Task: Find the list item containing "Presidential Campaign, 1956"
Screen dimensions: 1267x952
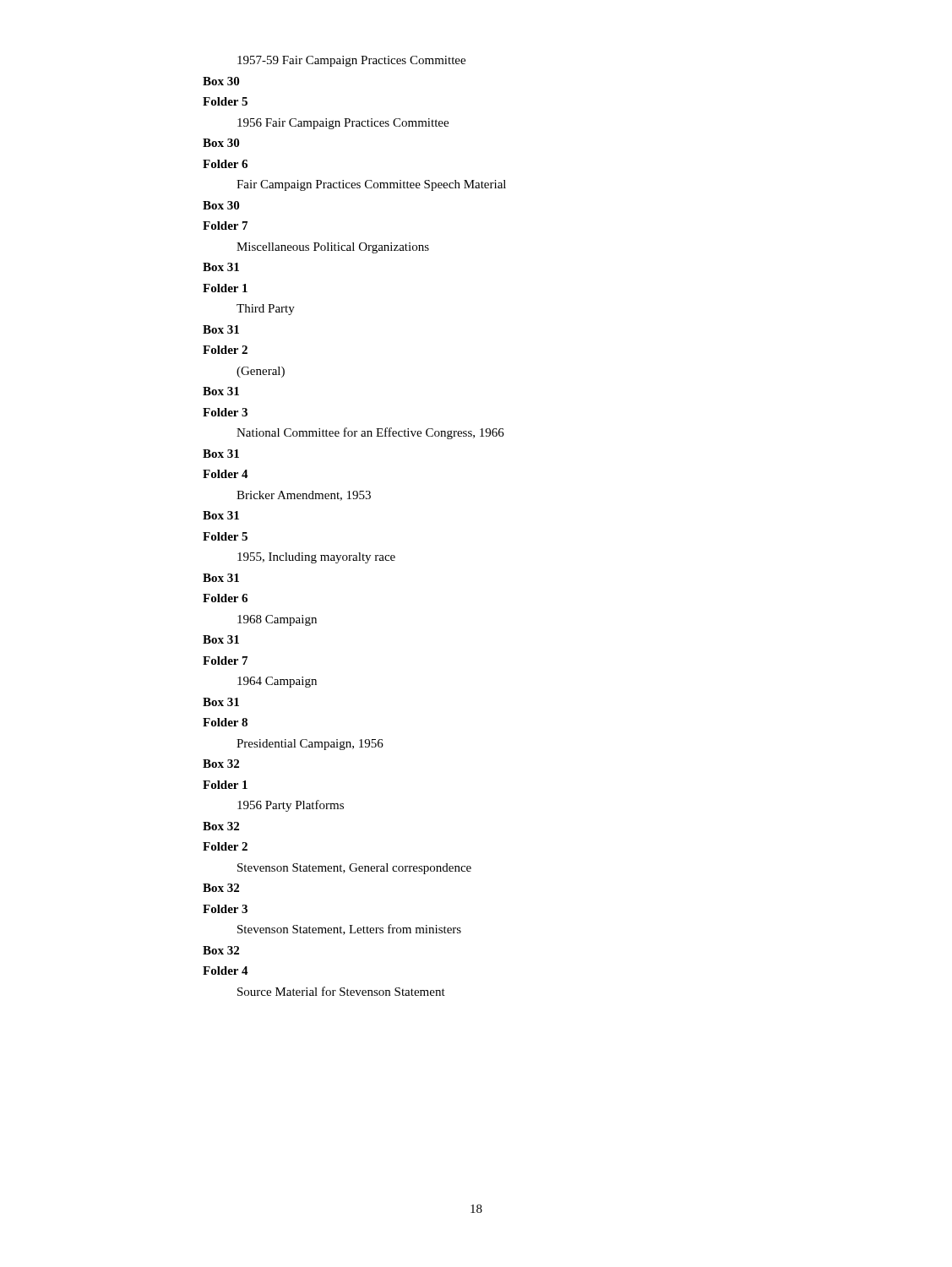Action: tap(310, 743)
